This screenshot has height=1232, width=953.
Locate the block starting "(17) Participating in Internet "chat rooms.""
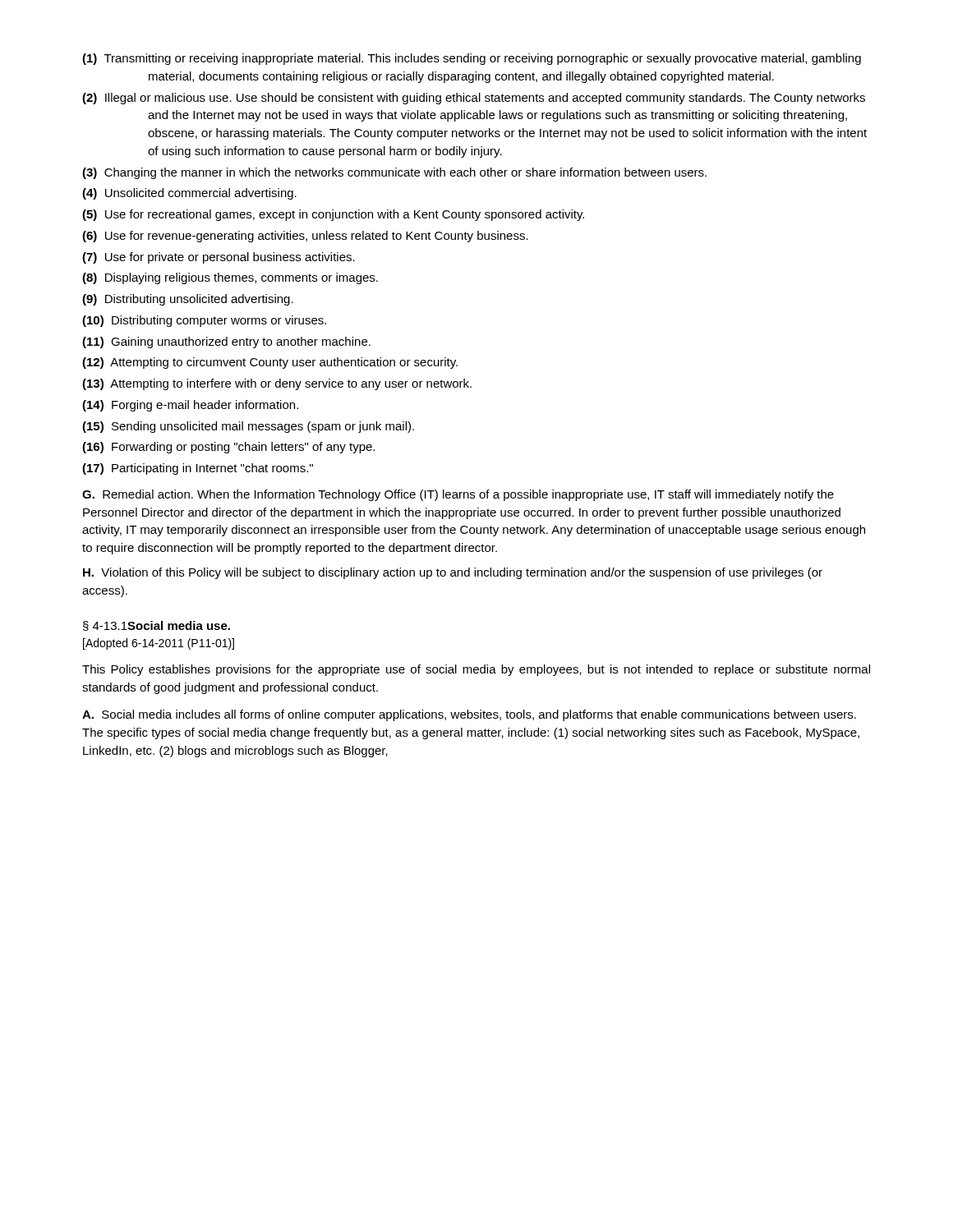click(x=198, y=468)
